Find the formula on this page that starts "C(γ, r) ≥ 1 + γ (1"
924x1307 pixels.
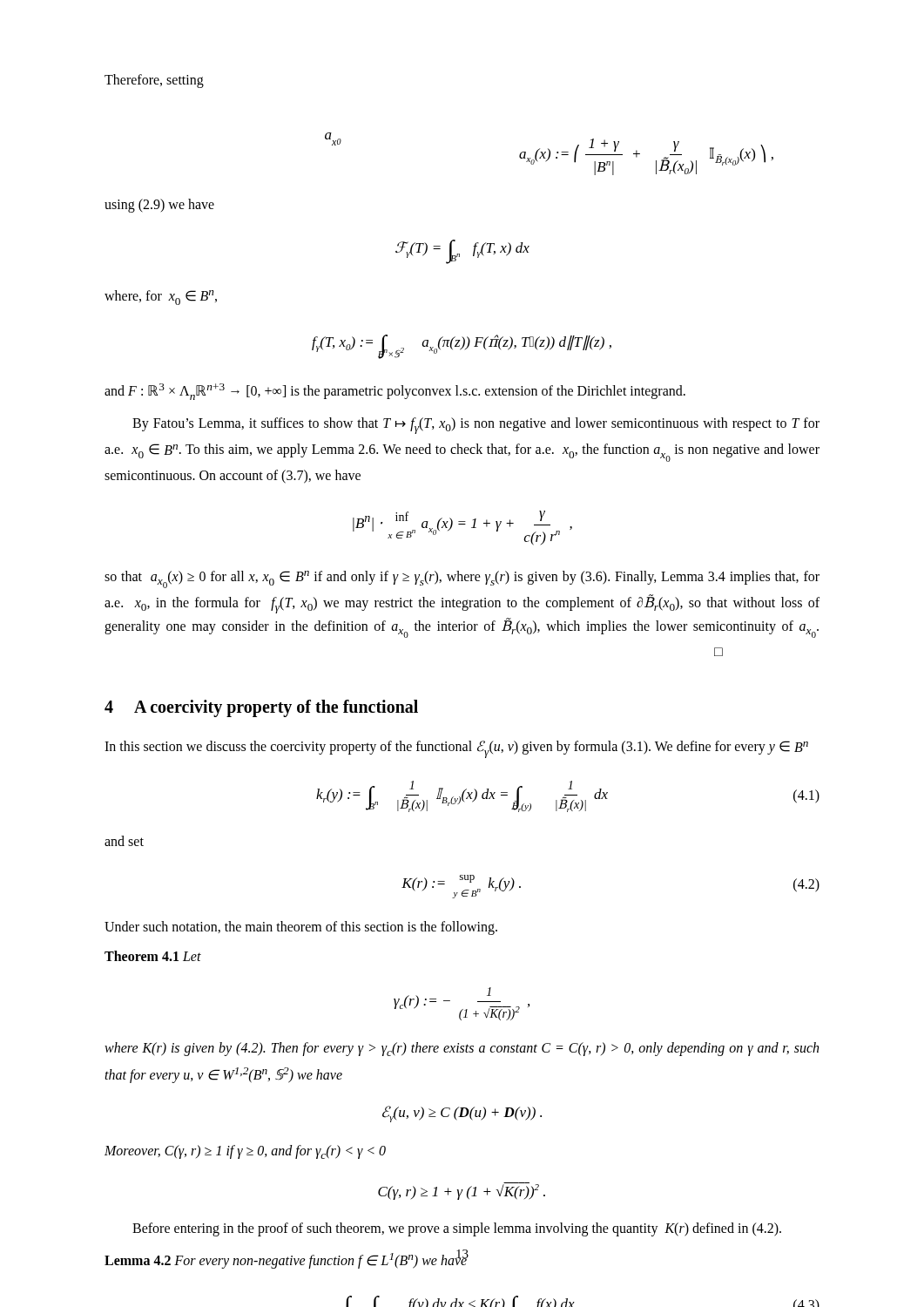pyautogui.click(x=462, y=1190)
